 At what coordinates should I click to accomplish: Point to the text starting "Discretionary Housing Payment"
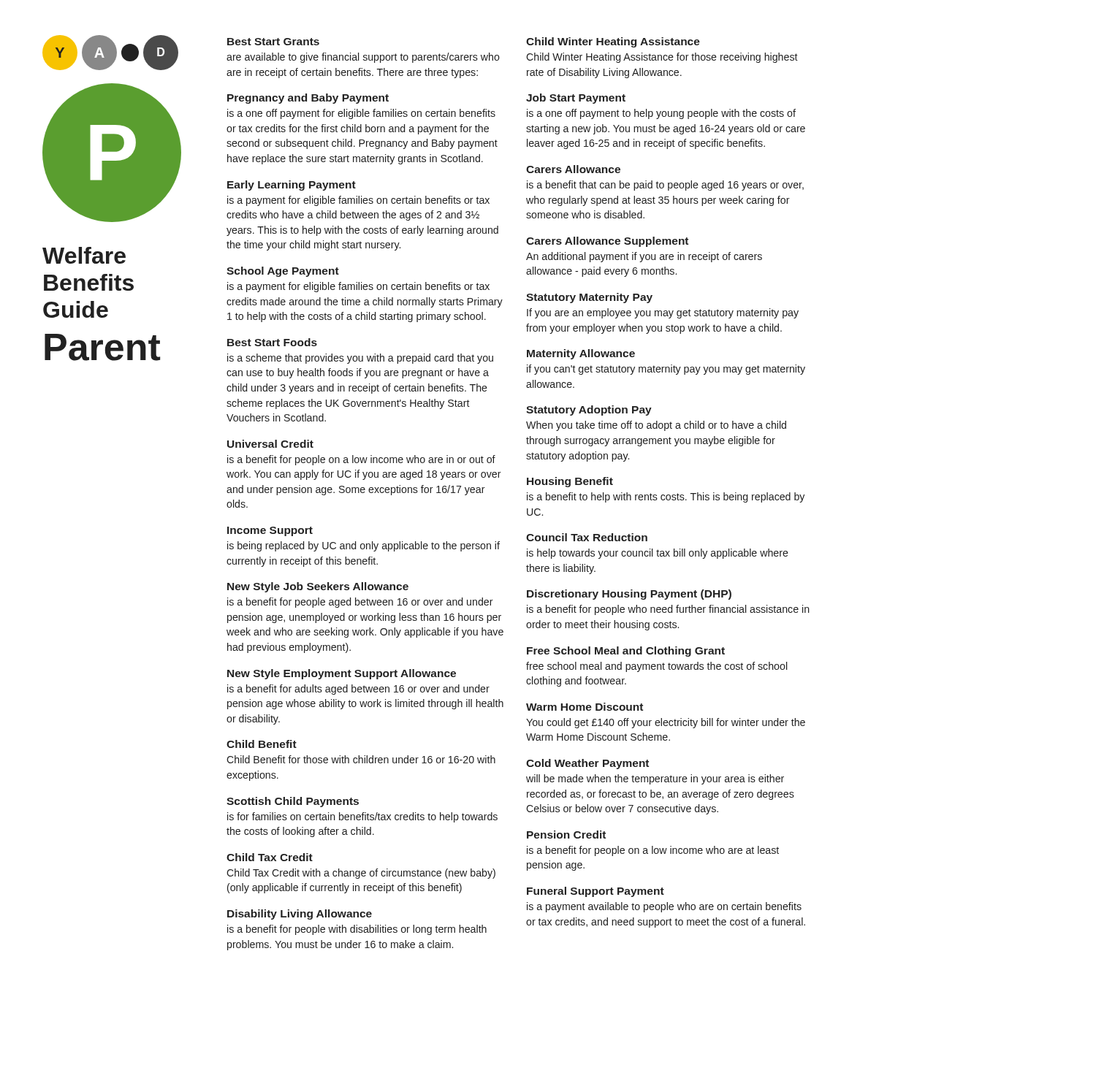pos(669,594)
